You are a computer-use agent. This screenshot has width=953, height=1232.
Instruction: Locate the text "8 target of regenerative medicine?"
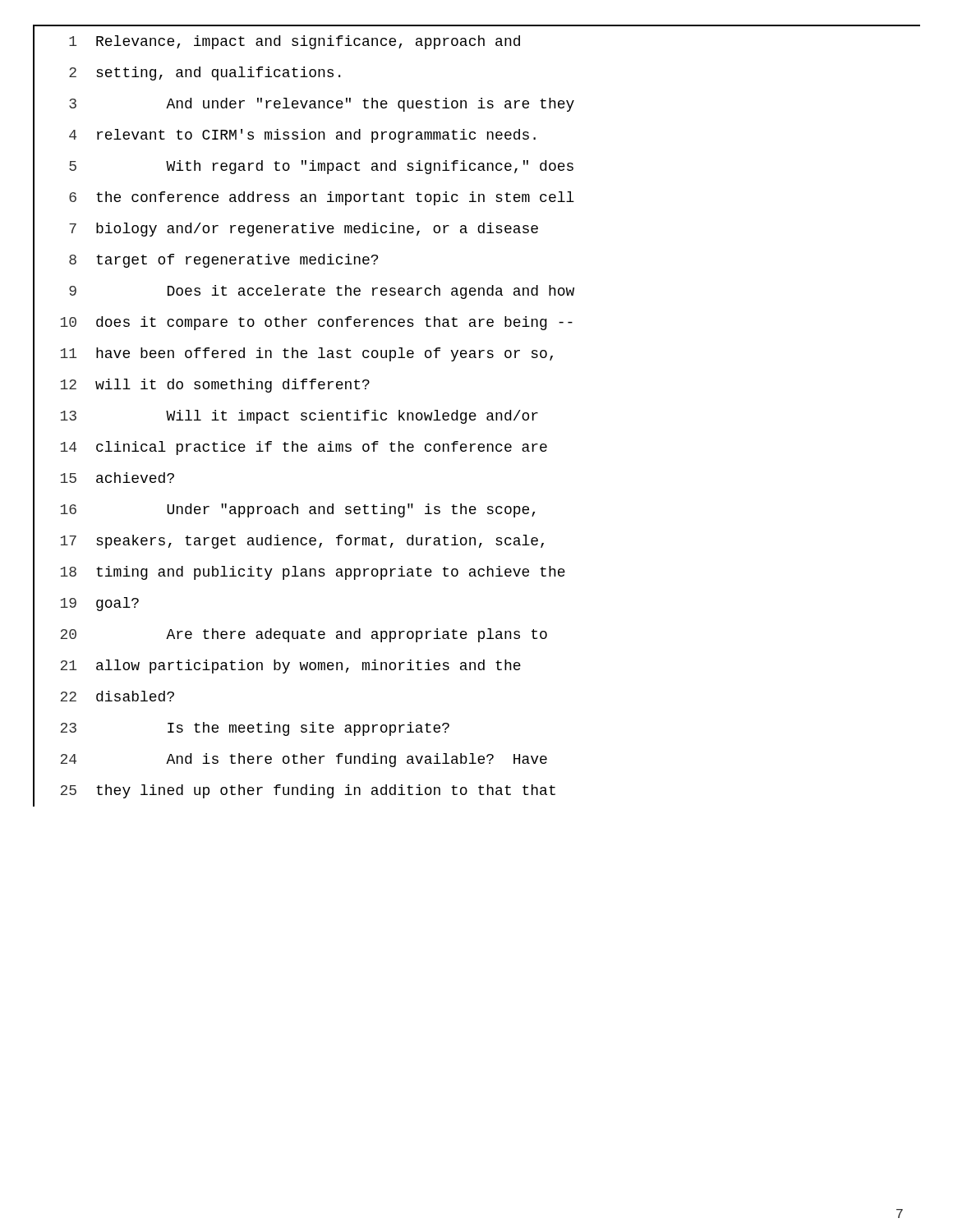click(206, 260)
